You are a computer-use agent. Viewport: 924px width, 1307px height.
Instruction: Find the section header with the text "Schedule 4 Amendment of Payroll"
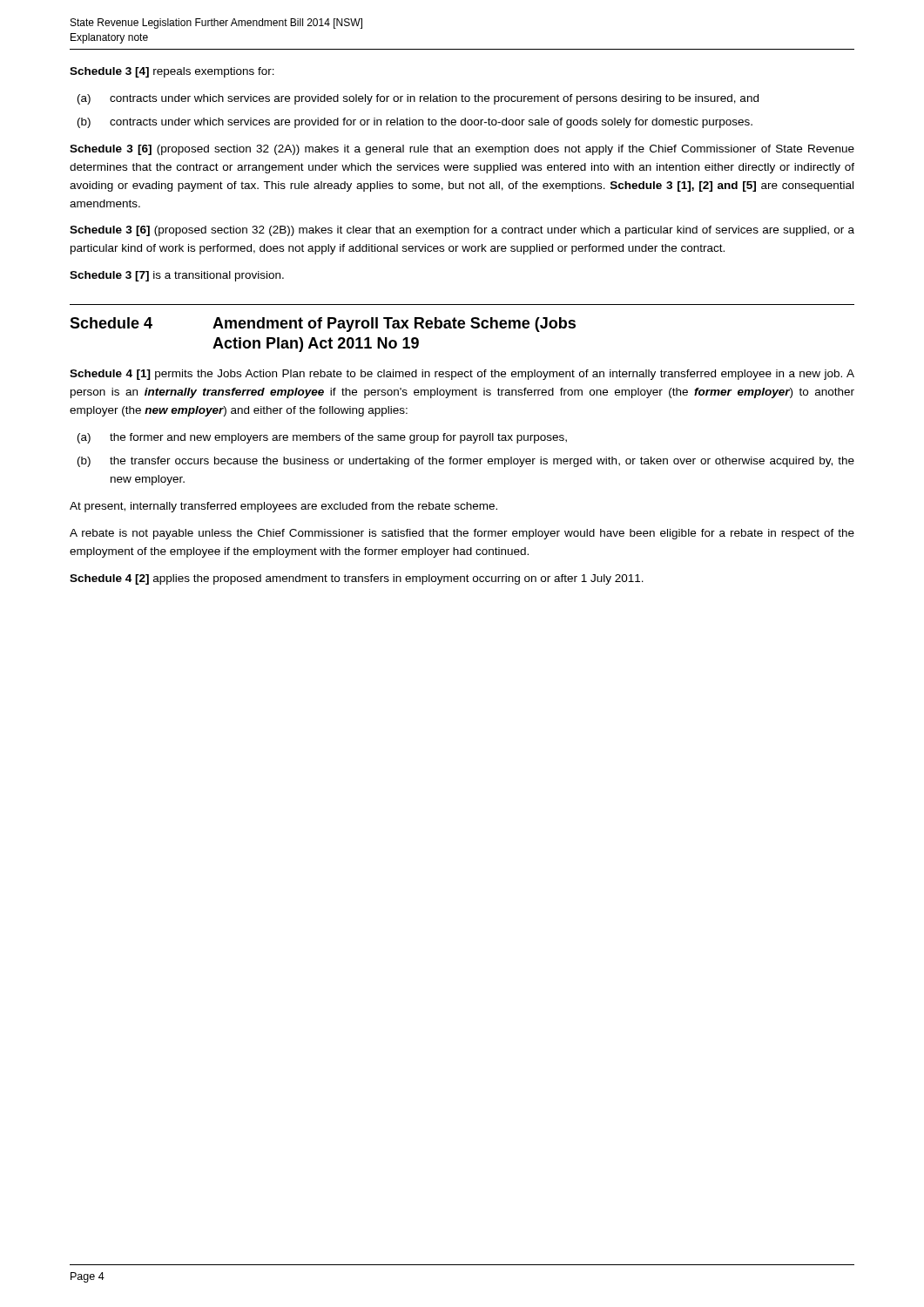(x=462, y=329)
